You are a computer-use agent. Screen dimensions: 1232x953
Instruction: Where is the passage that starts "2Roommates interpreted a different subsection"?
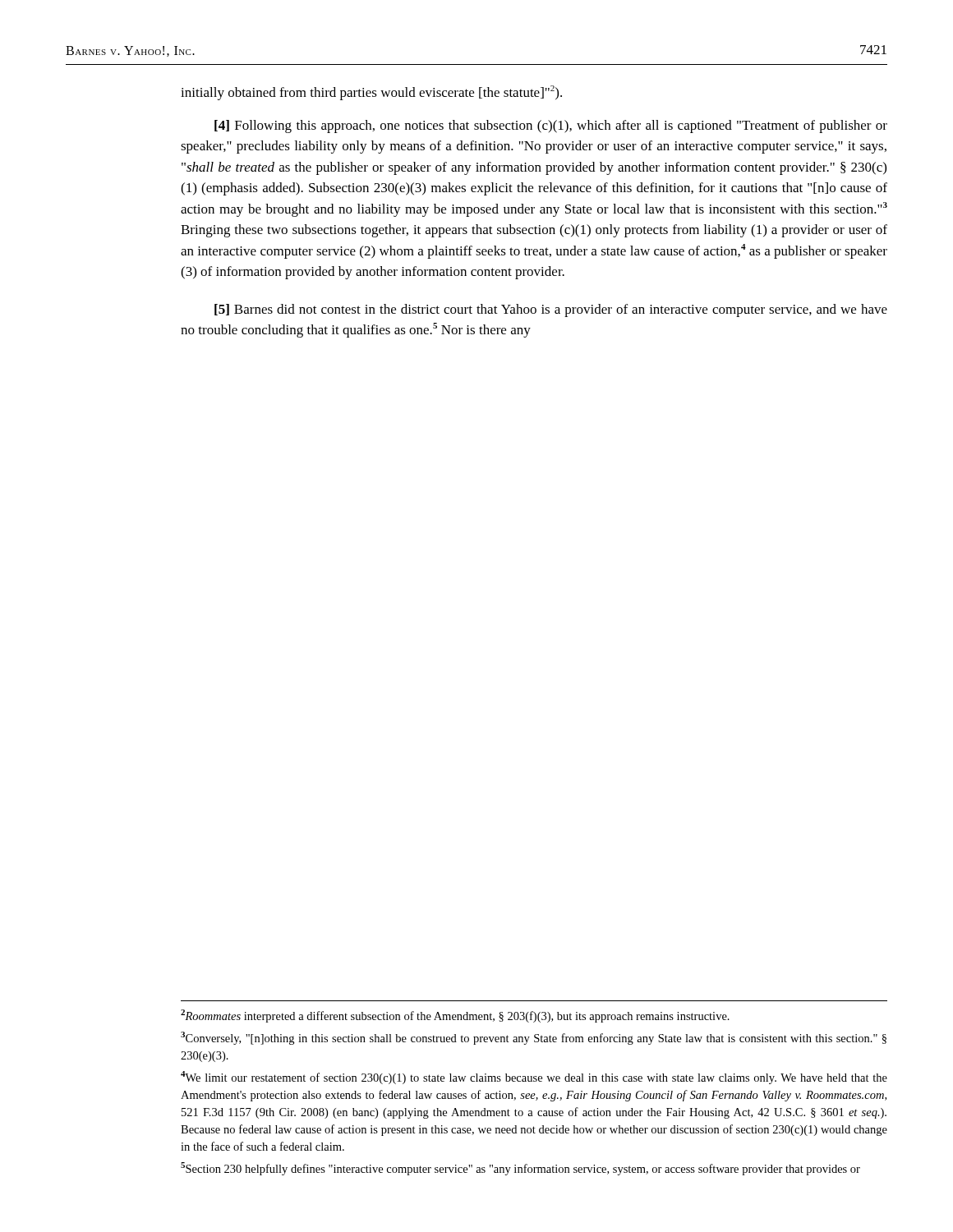(x=455, y=1015)
